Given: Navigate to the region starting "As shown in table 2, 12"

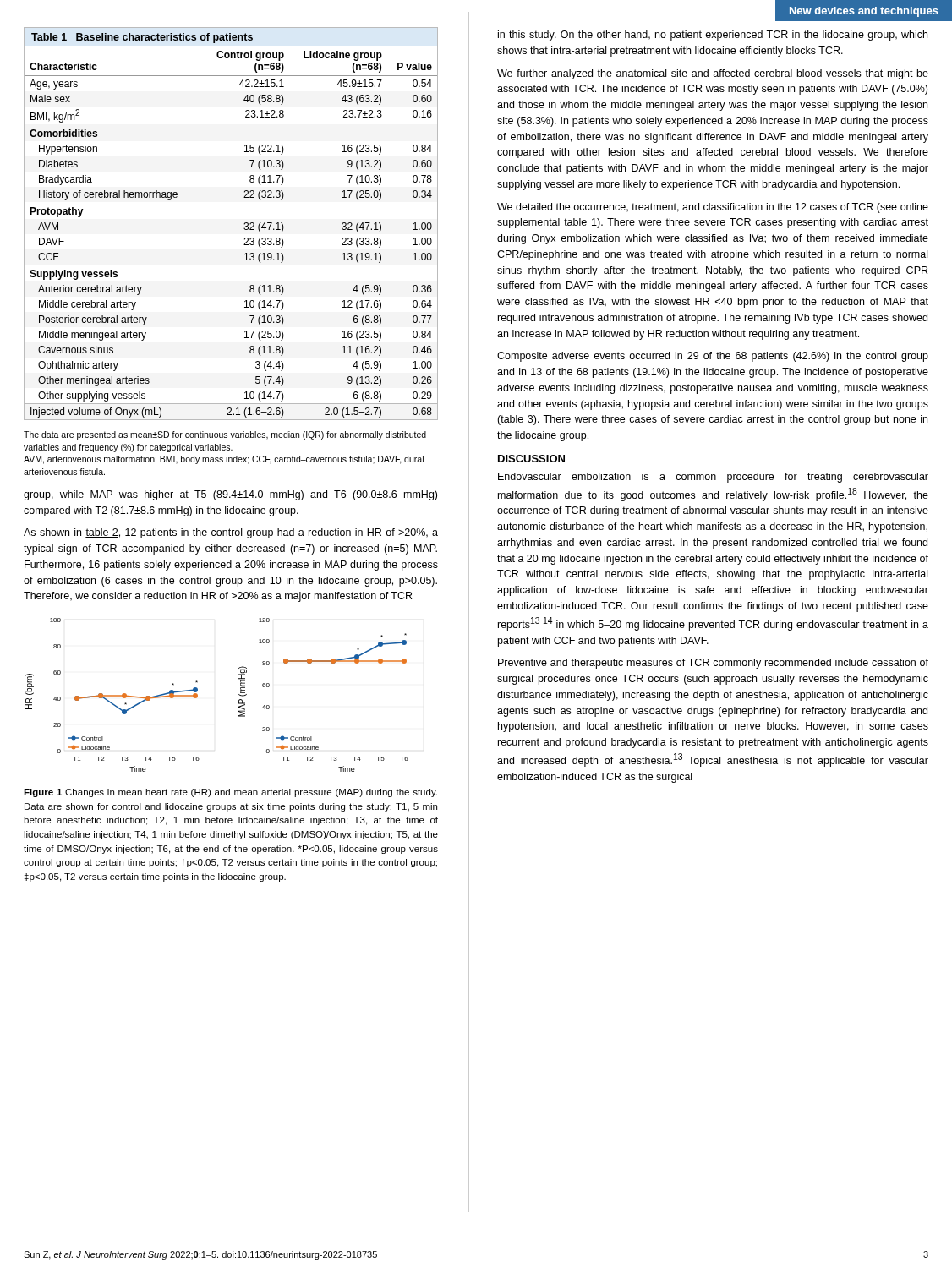Looking at the screenshot, I should pyautogui.click(x=231, y=564).
